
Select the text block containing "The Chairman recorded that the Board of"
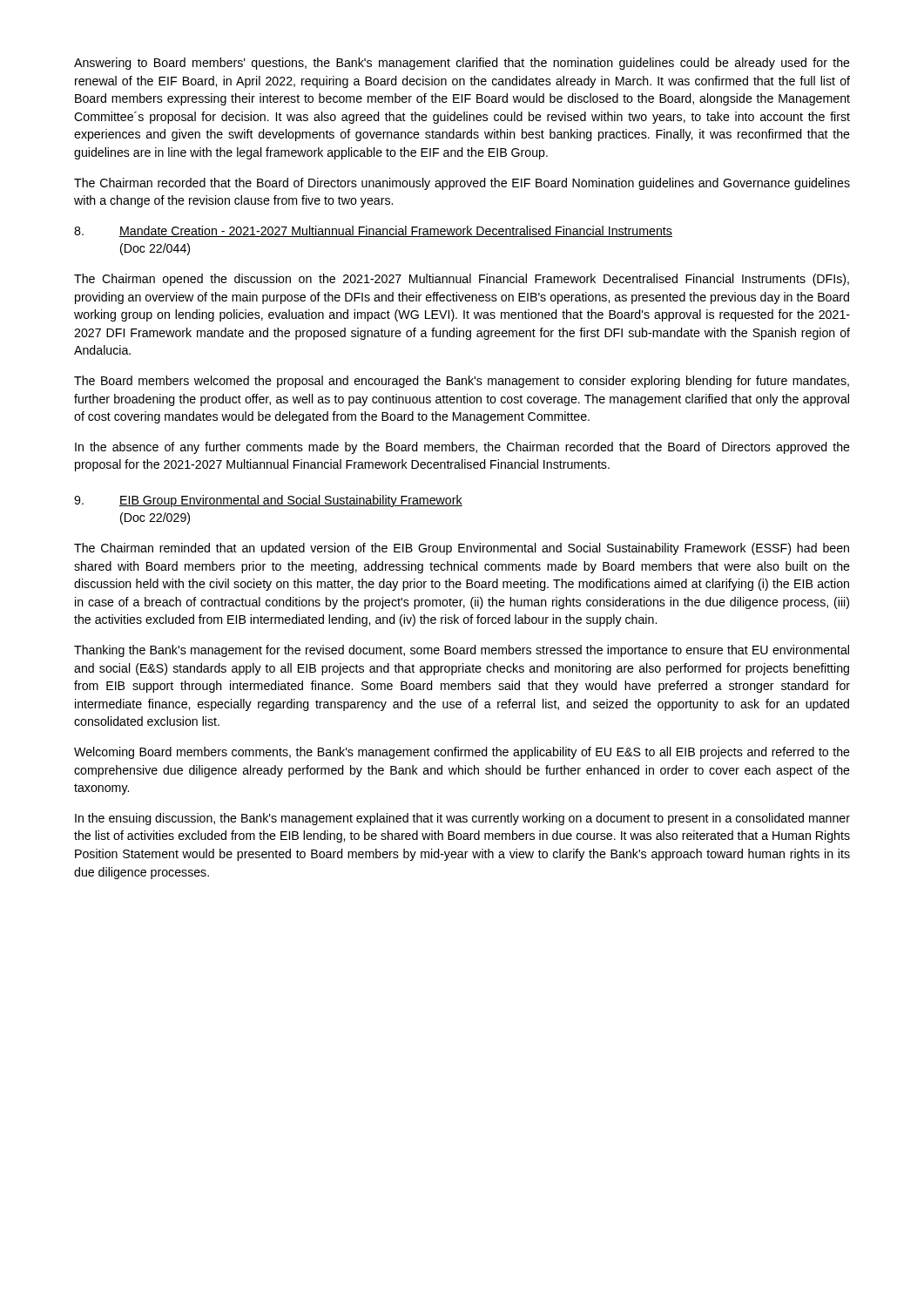(462, 192)
